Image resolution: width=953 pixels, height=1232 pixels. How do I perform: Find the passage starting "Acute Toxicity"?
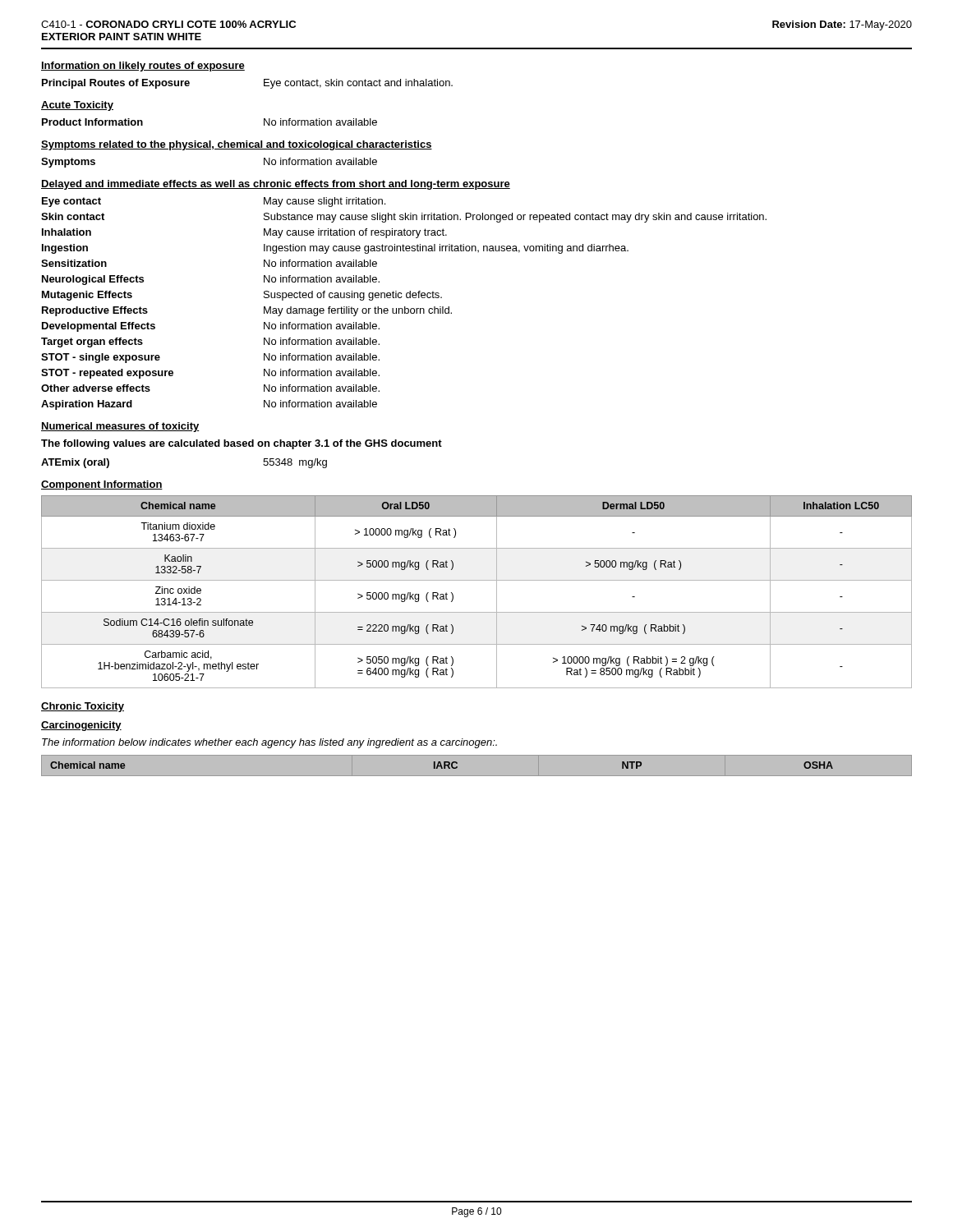[x=77, y=105]
